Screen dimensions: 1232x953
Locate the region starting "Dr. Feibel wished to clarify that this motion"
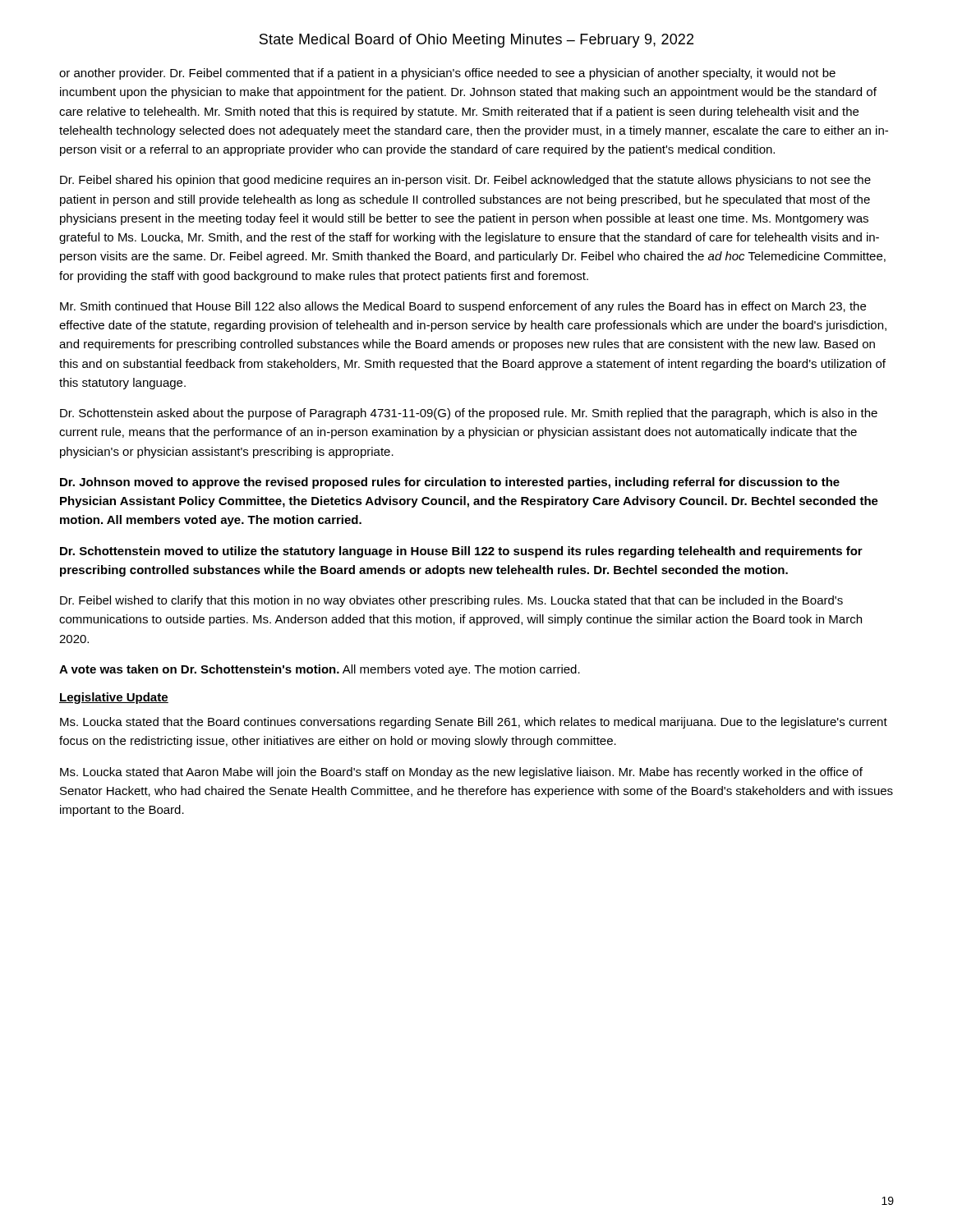(x=461, y=619)
